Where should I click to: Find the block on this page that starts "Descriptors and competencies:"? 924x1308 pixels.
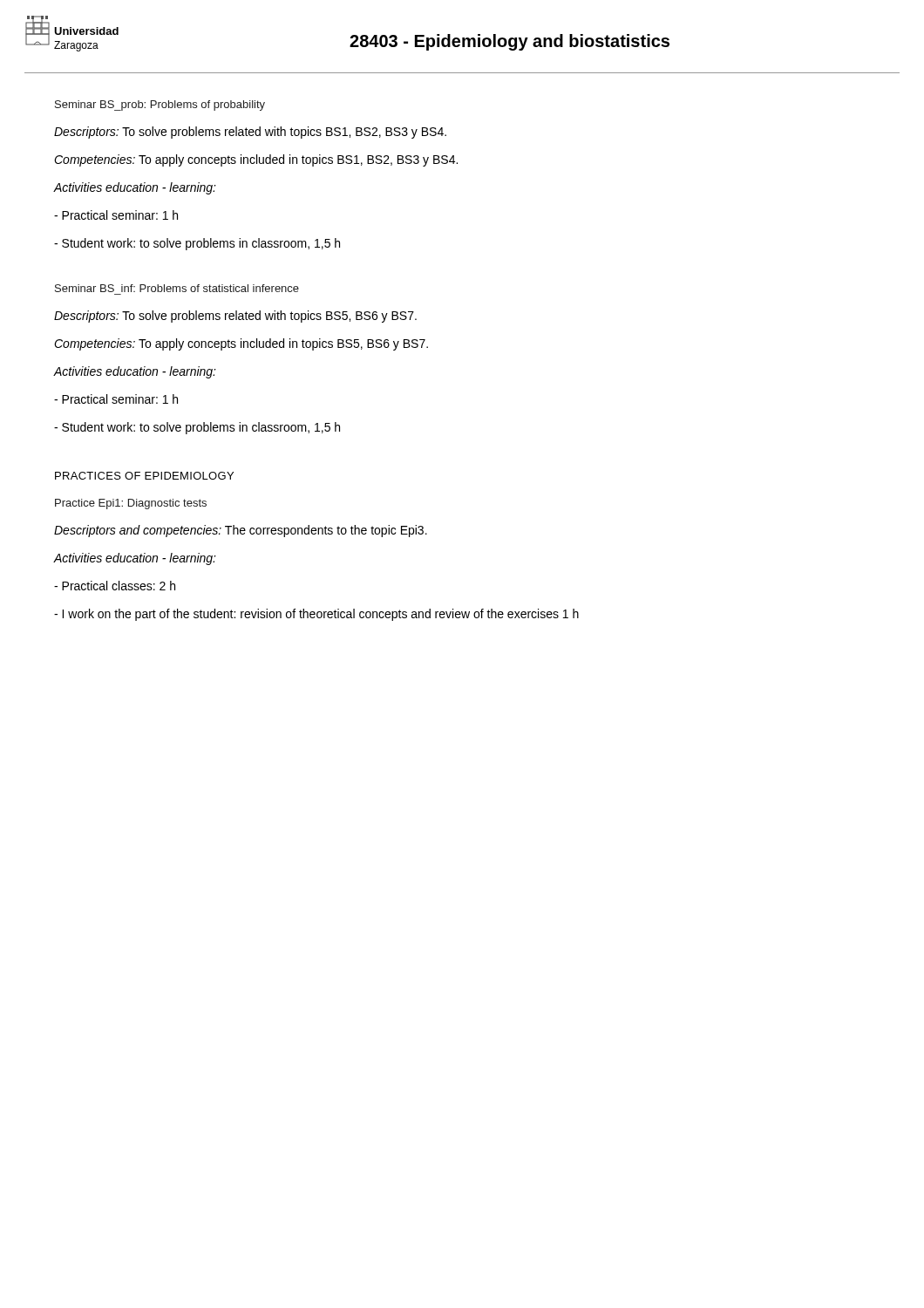pyautogui.click(x=241, y=530)
